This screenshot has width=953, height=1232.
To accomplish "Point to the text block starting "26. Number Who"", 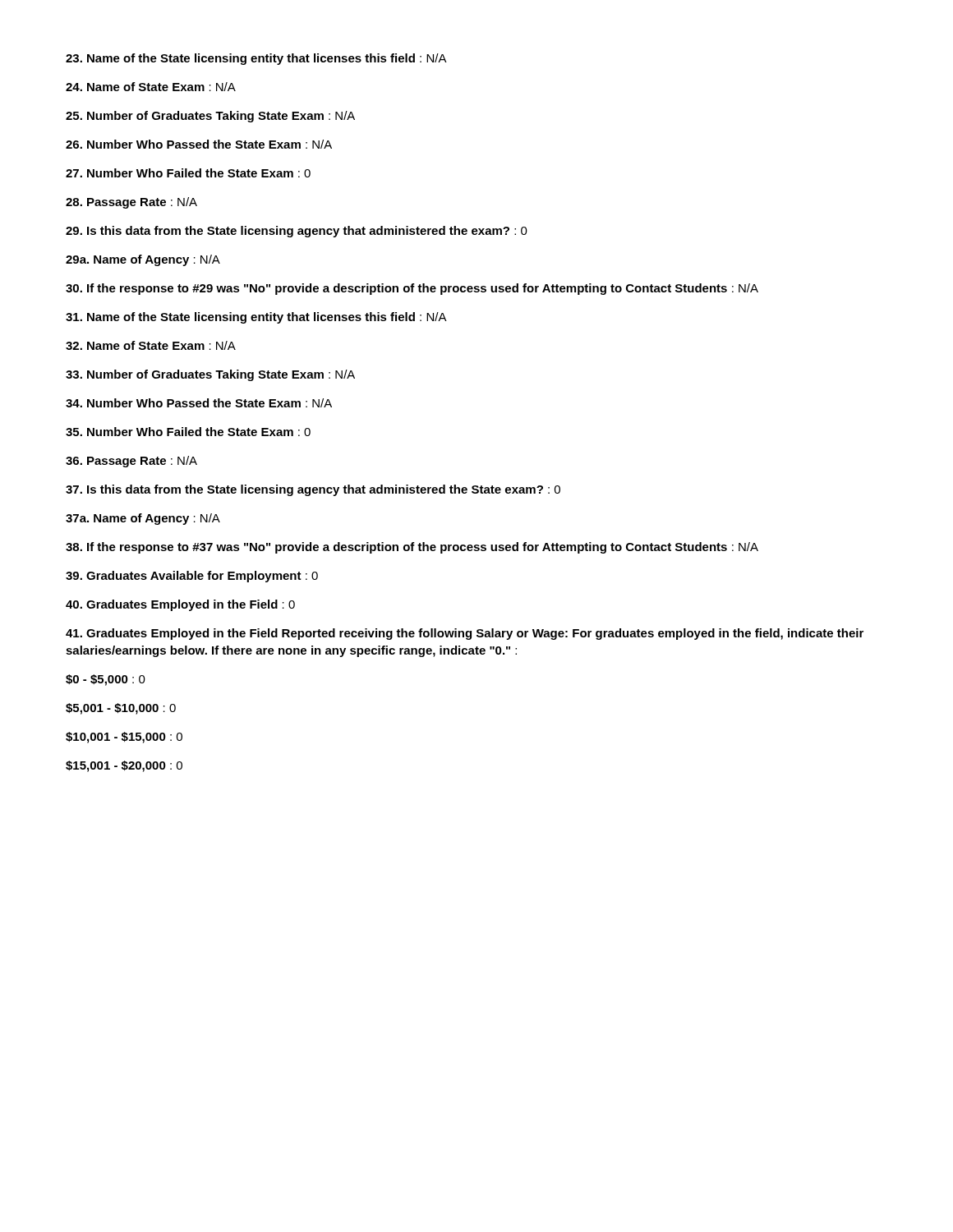I will point(199,144).
